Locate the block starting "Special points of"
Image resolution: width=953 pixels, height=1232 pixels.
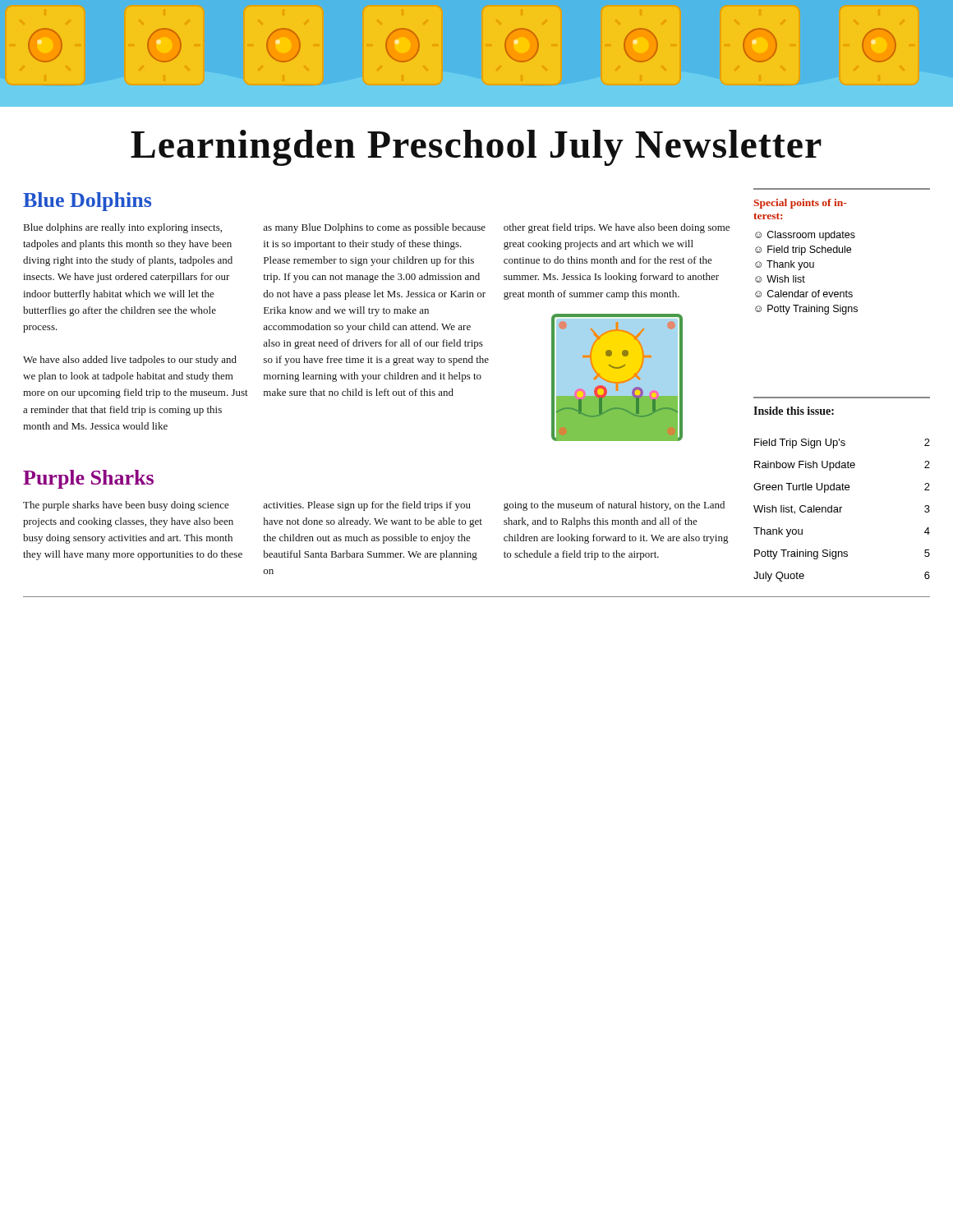tap(842, 255)
